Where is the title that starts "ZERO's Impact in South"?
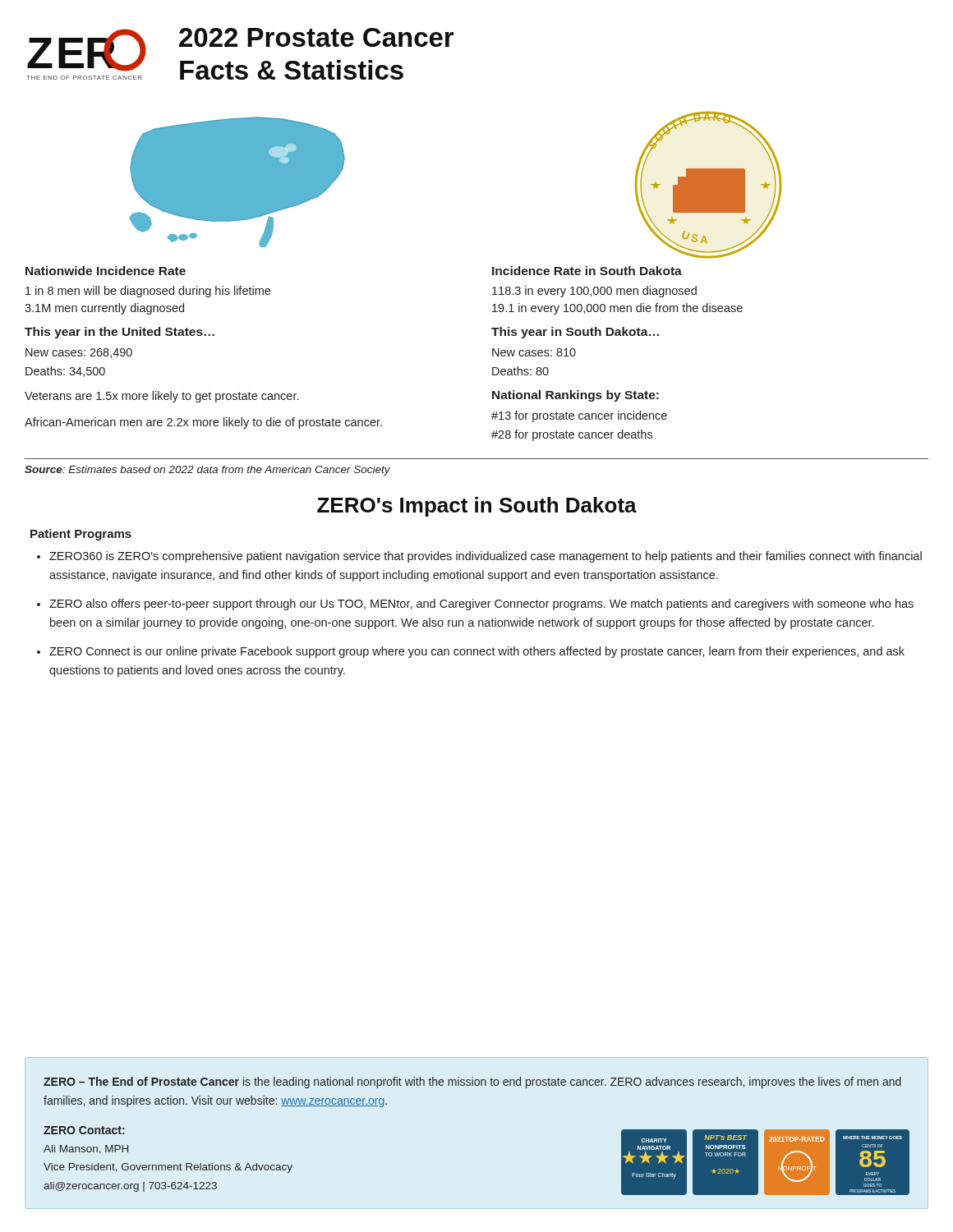953x1232 pixels. pos(476,505)
